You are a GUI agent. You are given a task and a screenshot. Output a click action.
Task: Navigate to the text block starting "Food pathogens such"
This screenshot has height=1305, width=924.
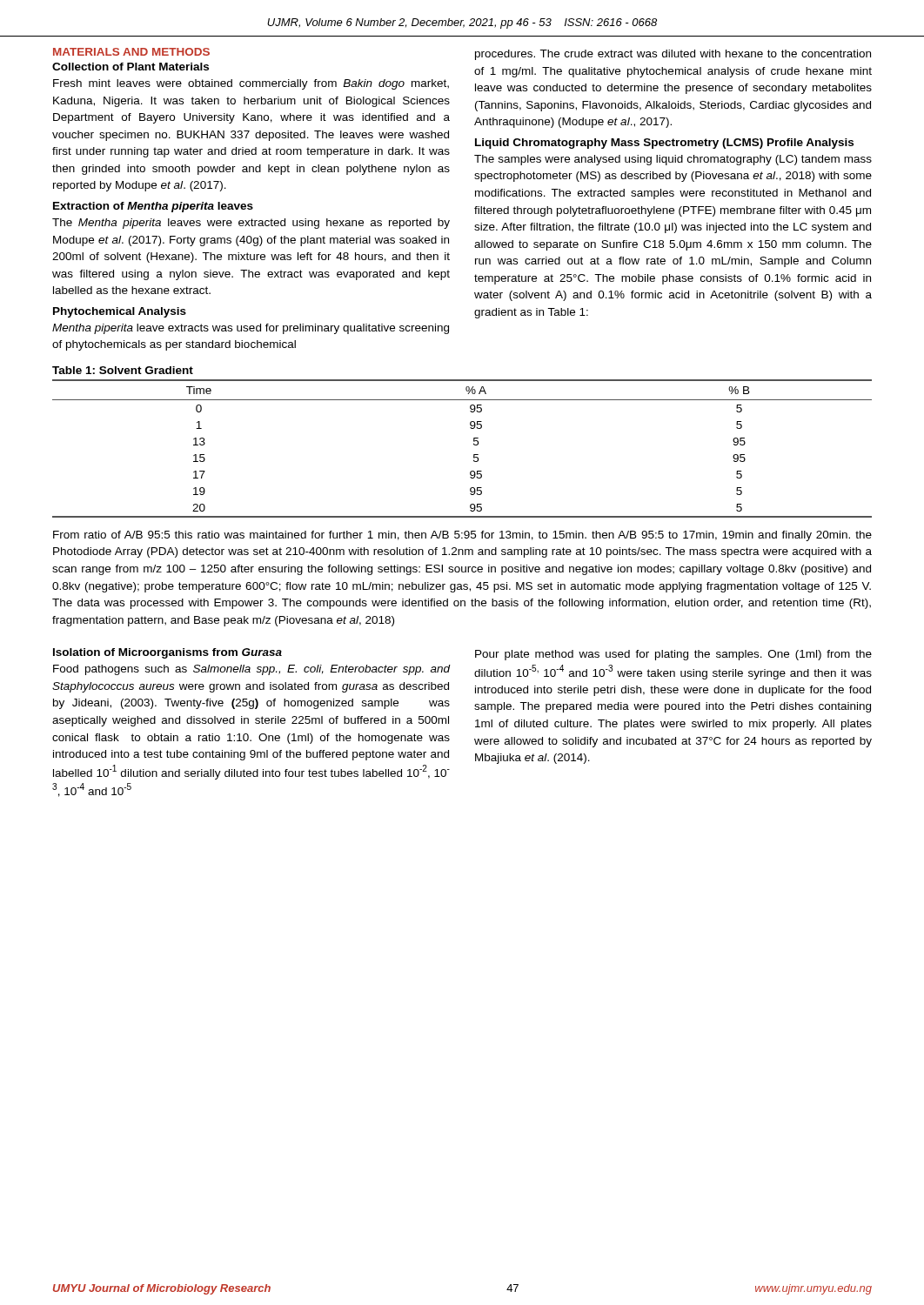coord(251,730)
